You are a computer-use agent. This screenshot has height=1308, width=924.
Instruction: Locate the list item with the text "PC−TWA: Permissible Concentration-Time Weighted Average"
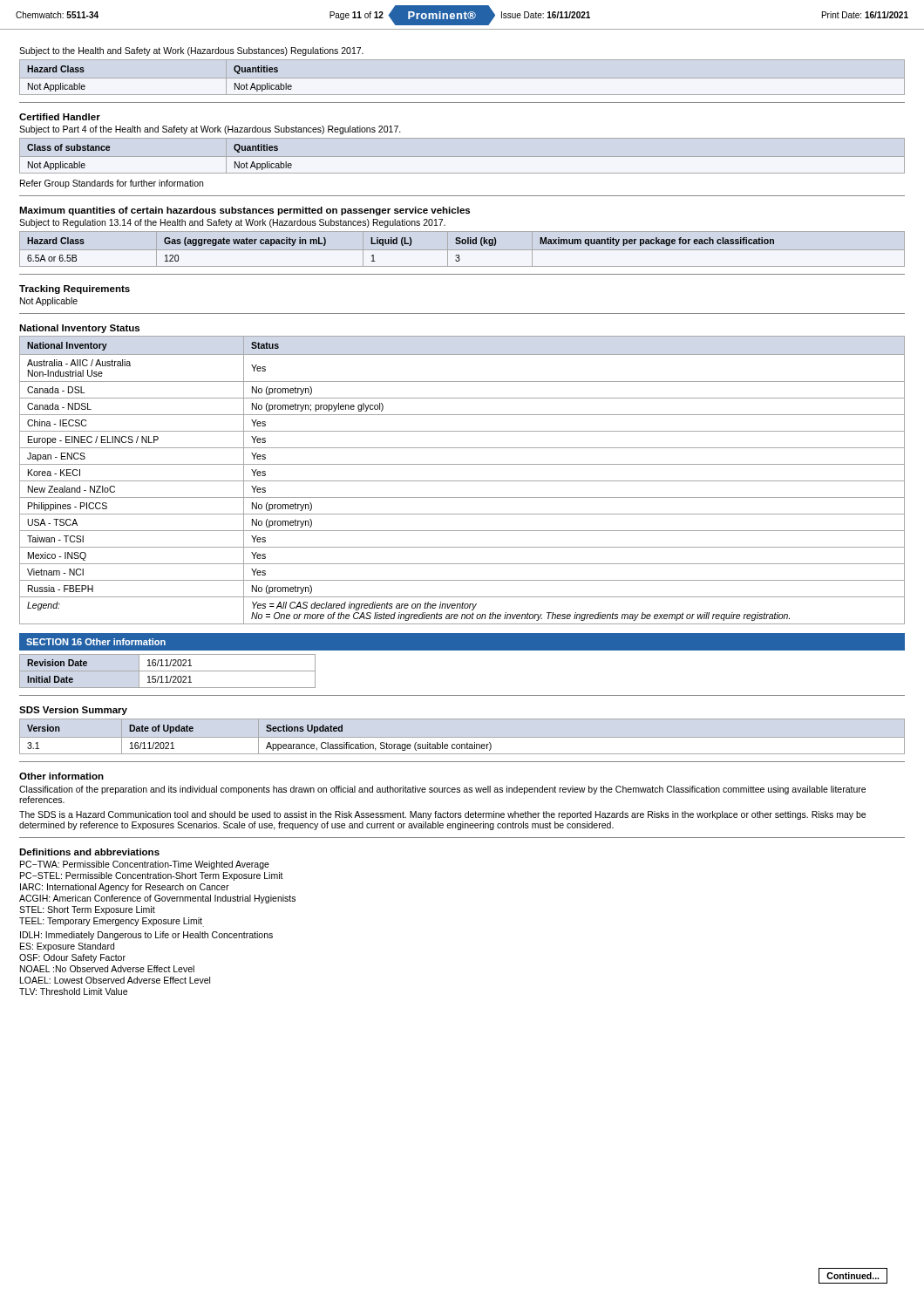[144, 864]
